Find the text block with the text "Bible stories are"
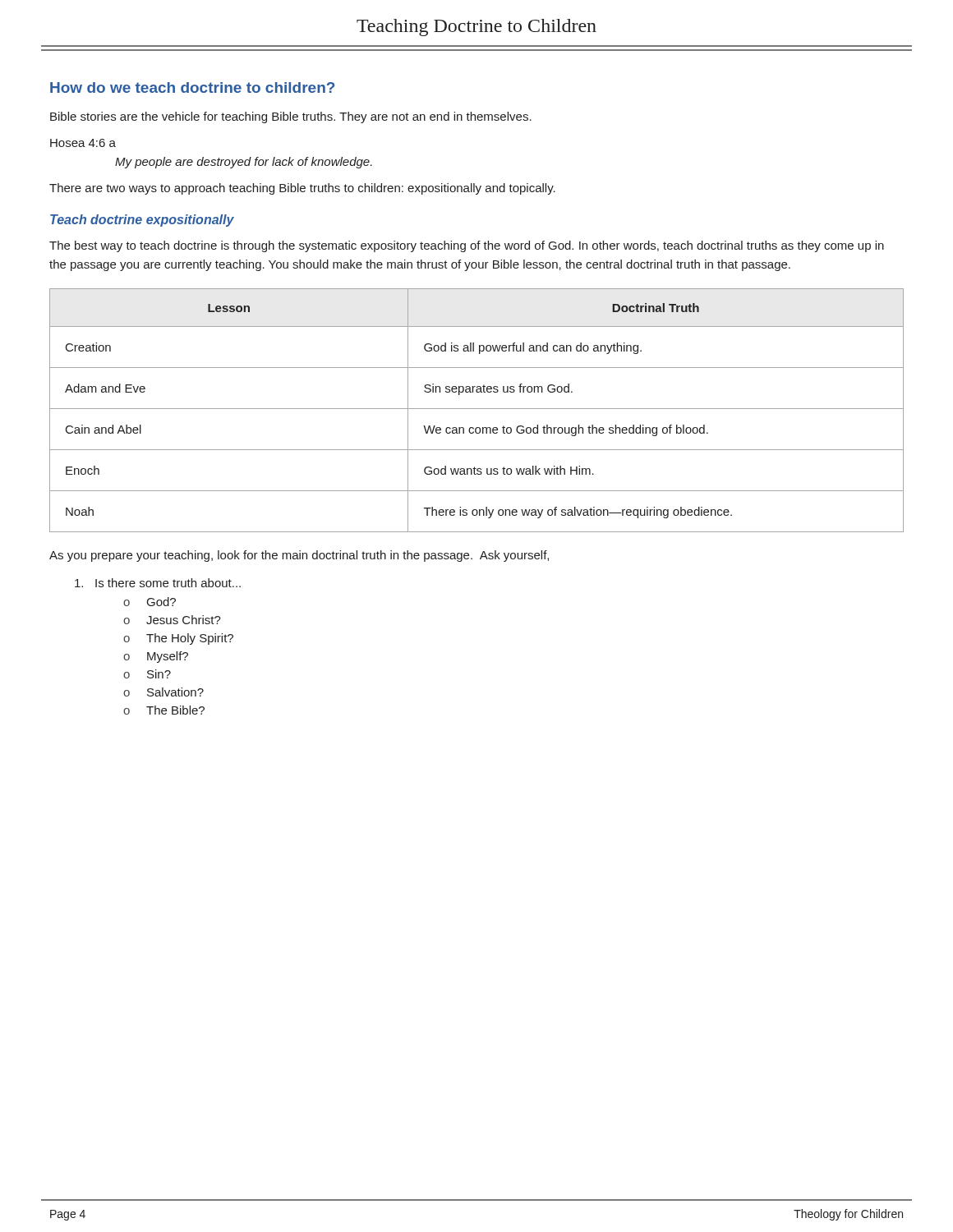This screenshot has width=953, height=1232. point(476,116)
